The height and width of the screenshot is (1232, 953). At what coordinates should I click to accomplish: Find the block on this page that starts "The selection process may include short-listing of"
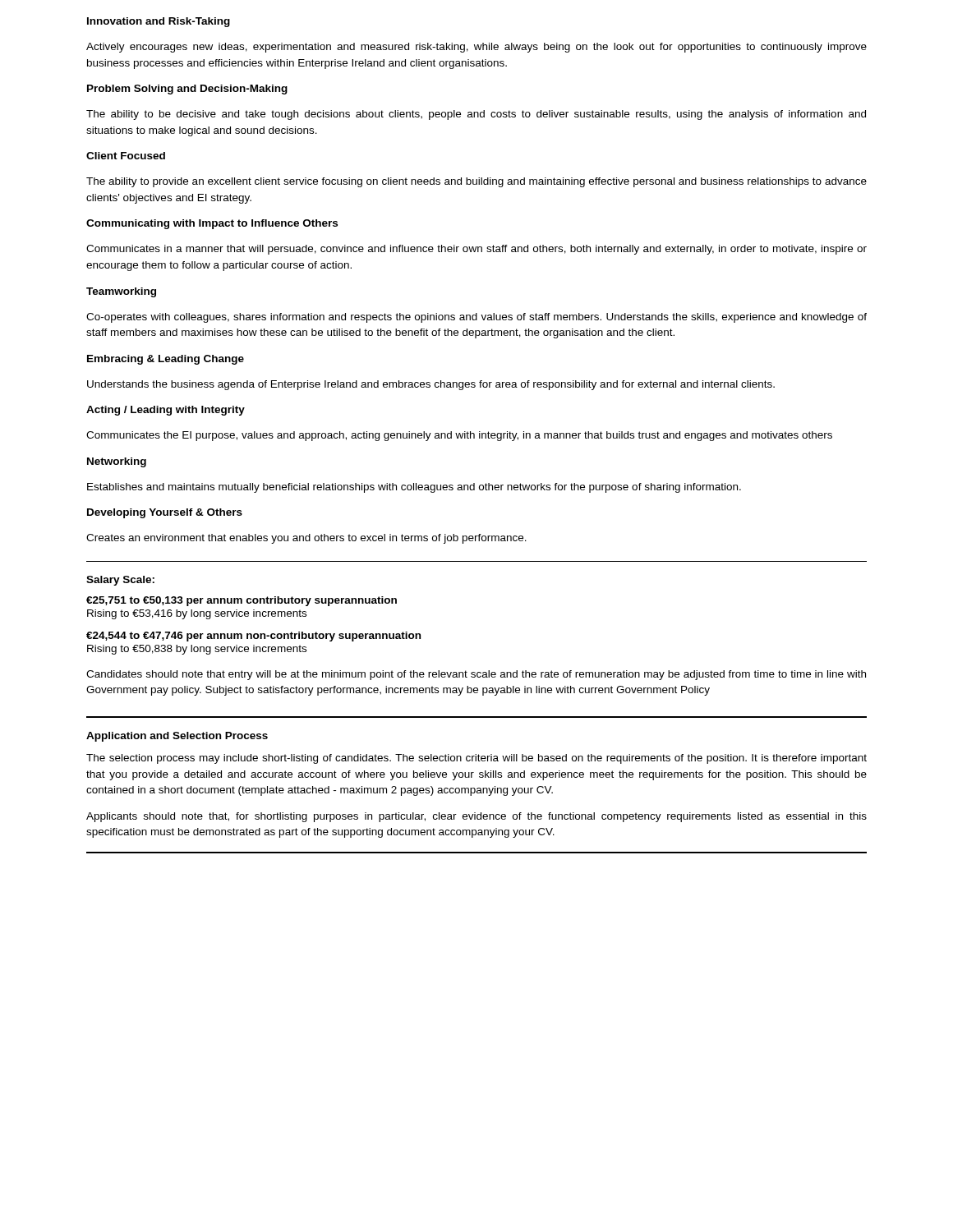click(476, 774)
